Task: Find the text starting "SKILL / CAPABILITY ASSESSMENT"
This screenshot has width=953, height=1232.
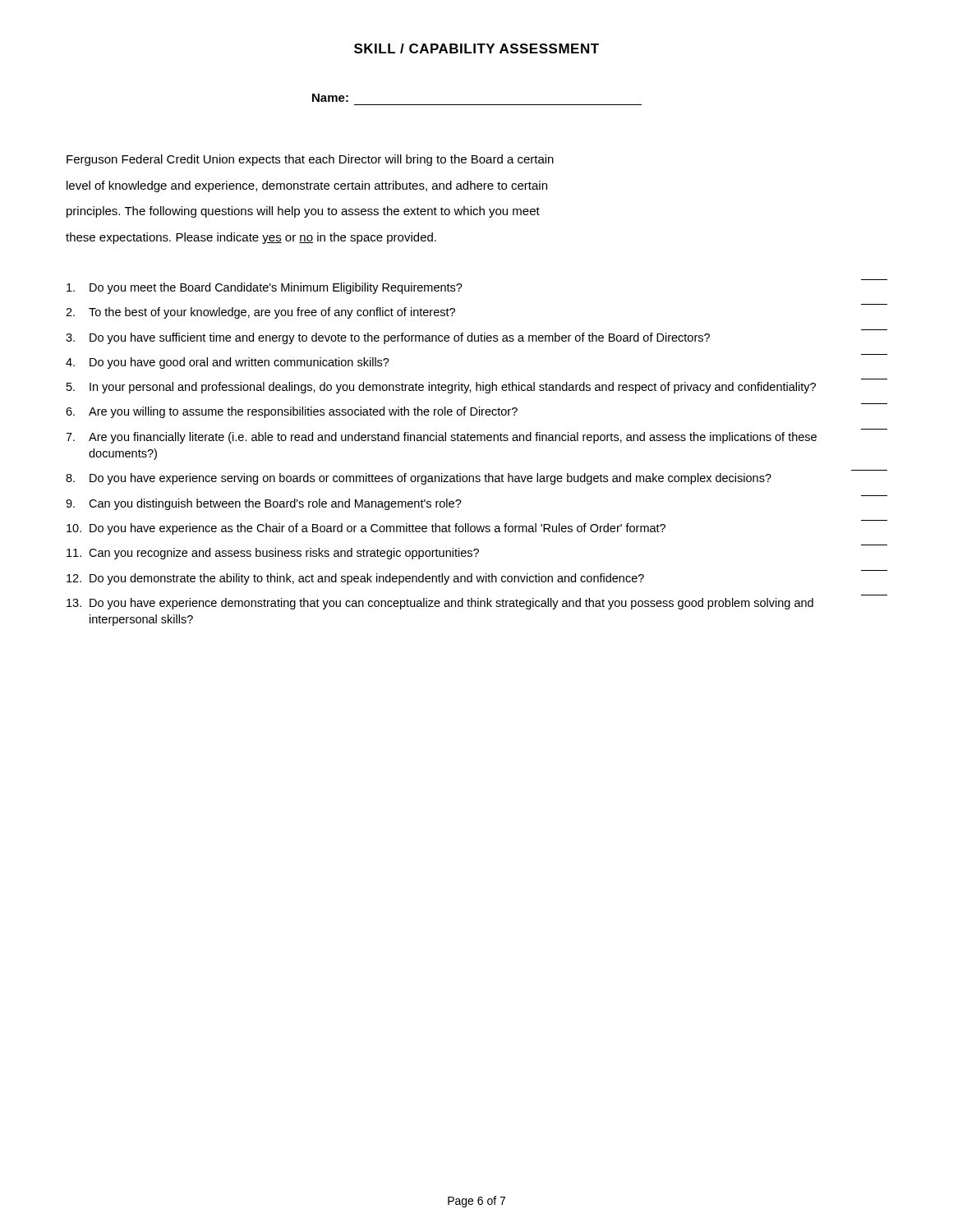Action: coord(476,49)
